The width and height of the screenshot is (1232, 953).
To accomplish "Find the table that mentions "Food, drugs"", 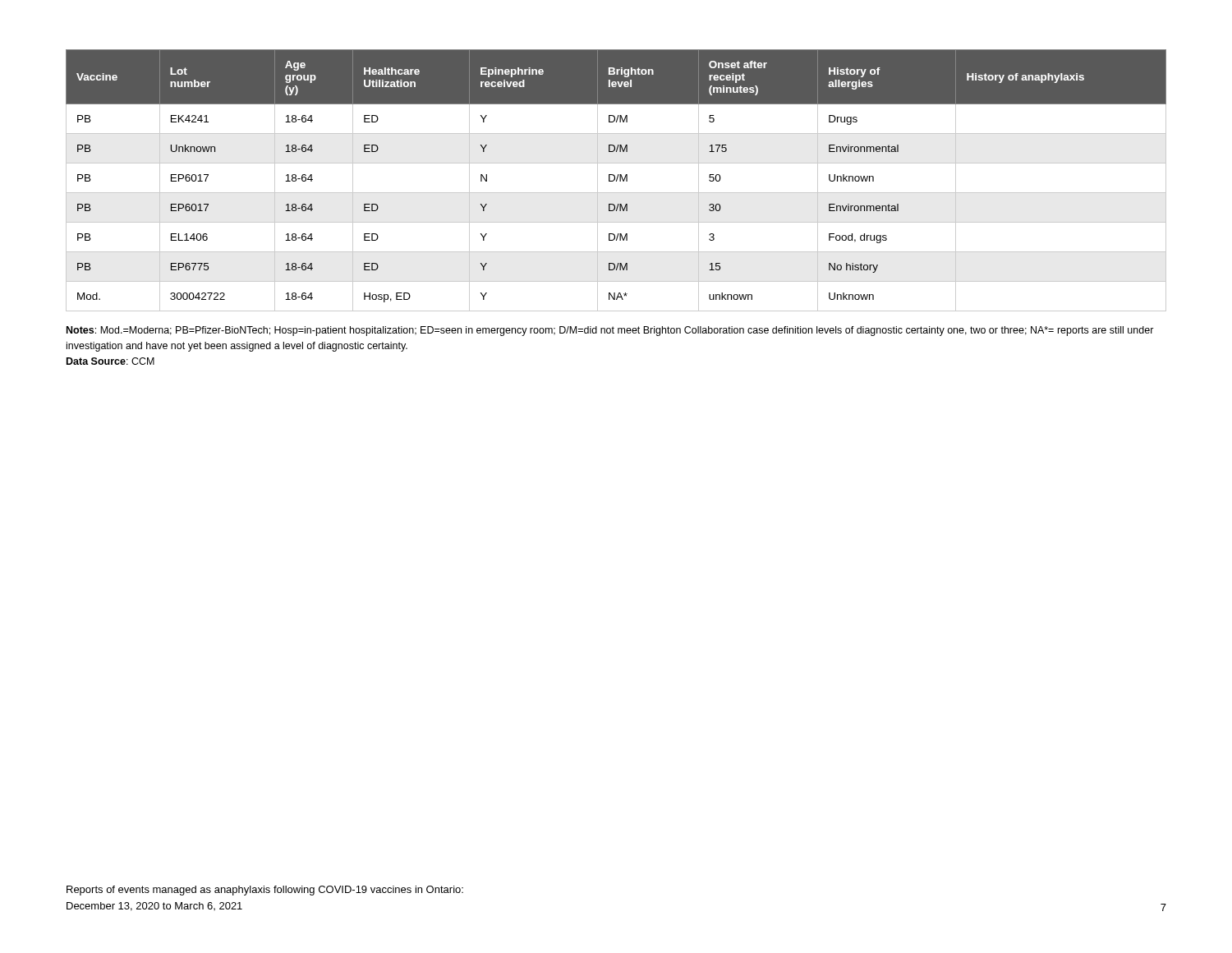I will [616, 180].
